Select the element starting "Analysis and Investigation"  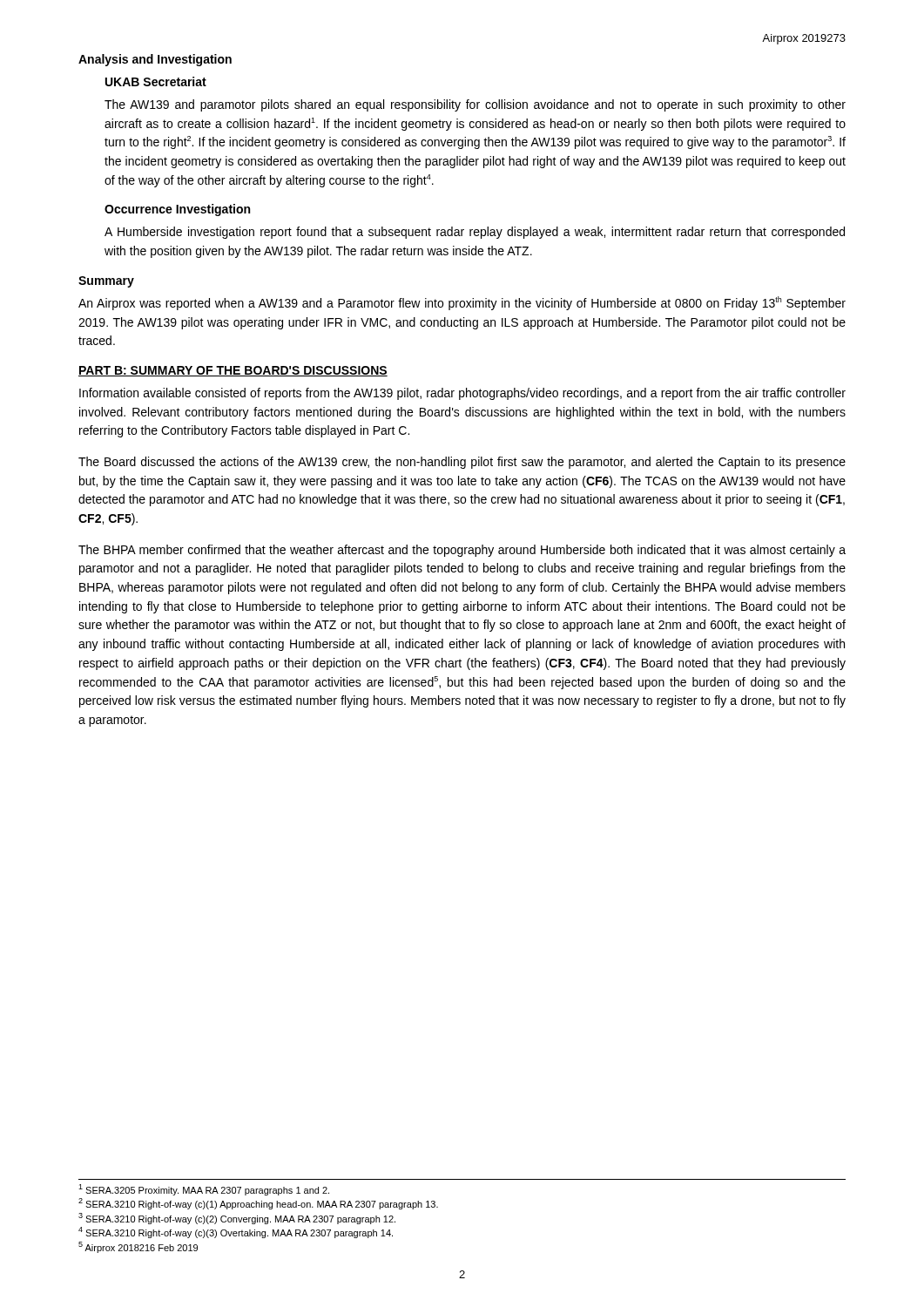tap(155, 59)
